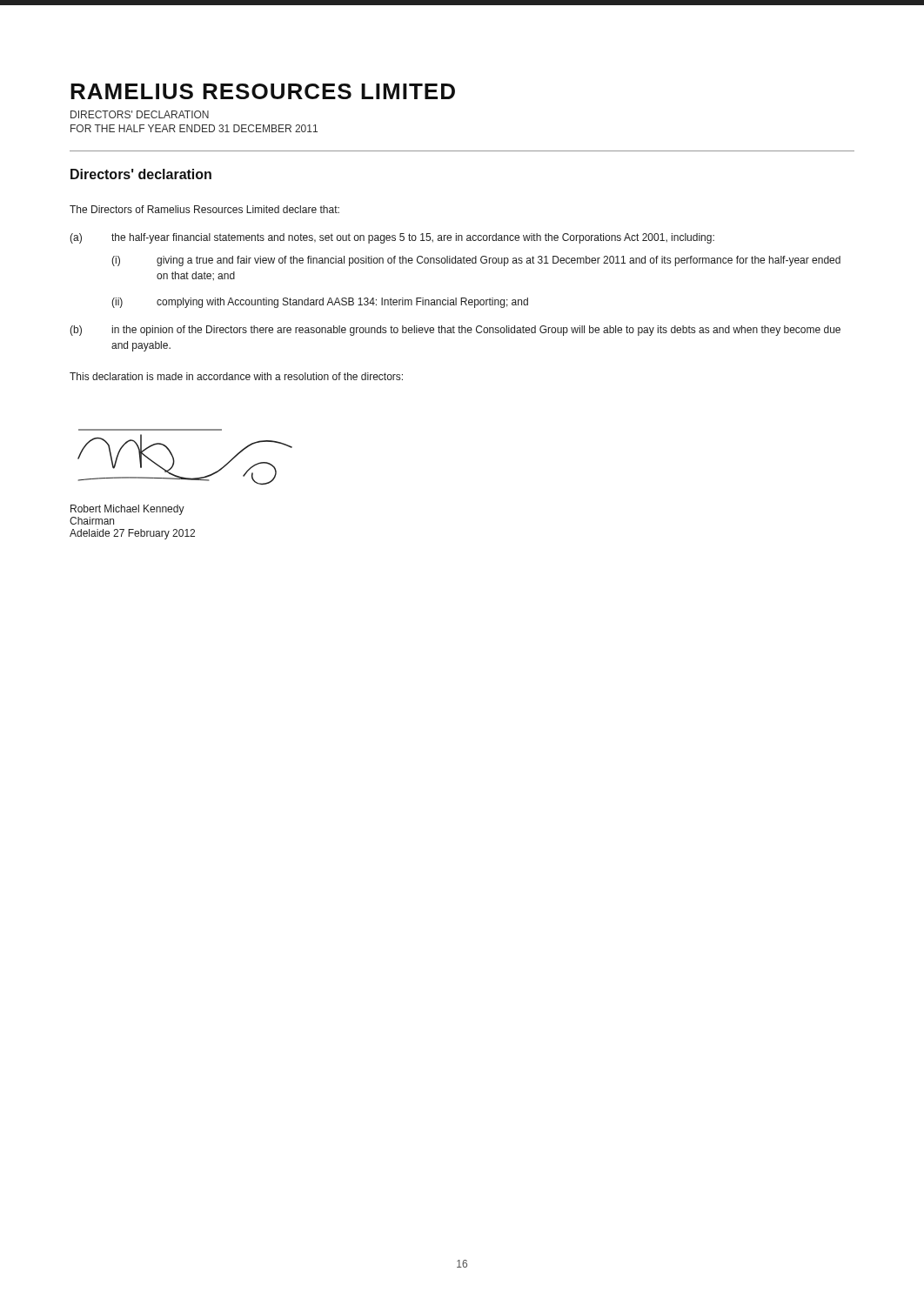Locate the block of text that opens with "(b) in the opinion of the Directors there"
Image resolution: width=924 pixels, height=1305 pixels.
coord(462,338)
